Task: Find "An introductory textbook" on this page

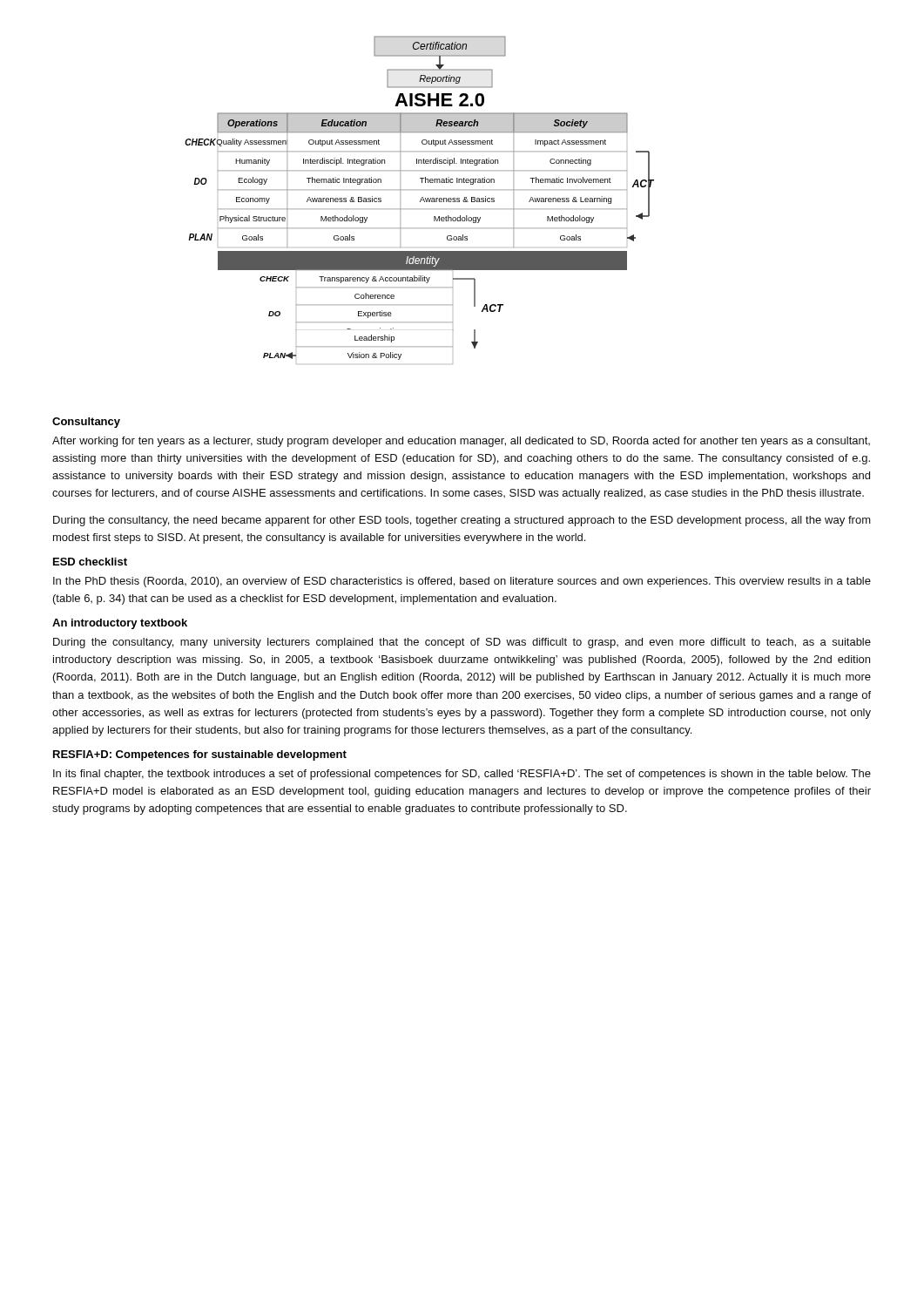Action: coord(120,623)
